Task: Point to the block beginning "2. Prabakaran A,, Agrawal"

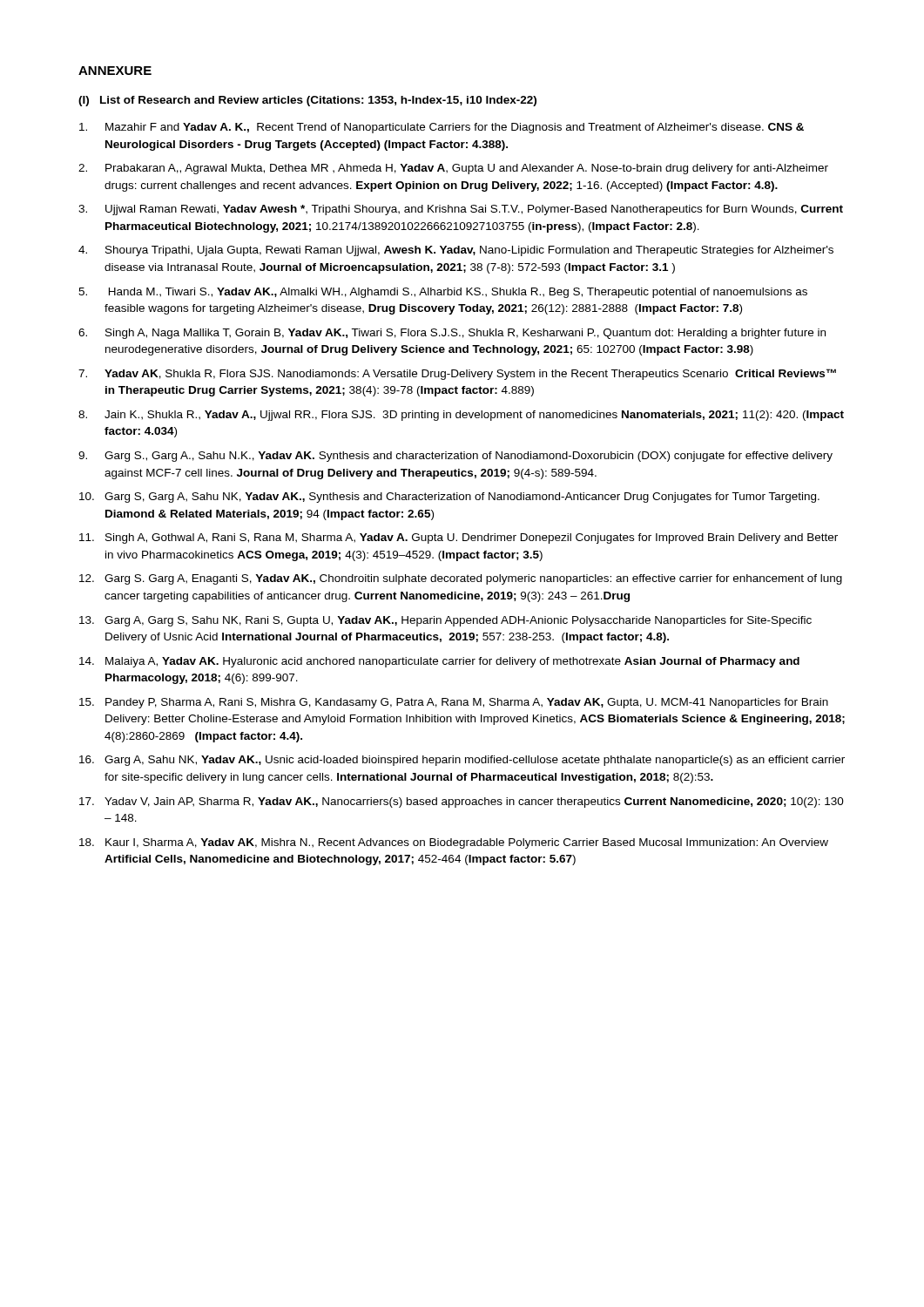Action: coord(462,177)
